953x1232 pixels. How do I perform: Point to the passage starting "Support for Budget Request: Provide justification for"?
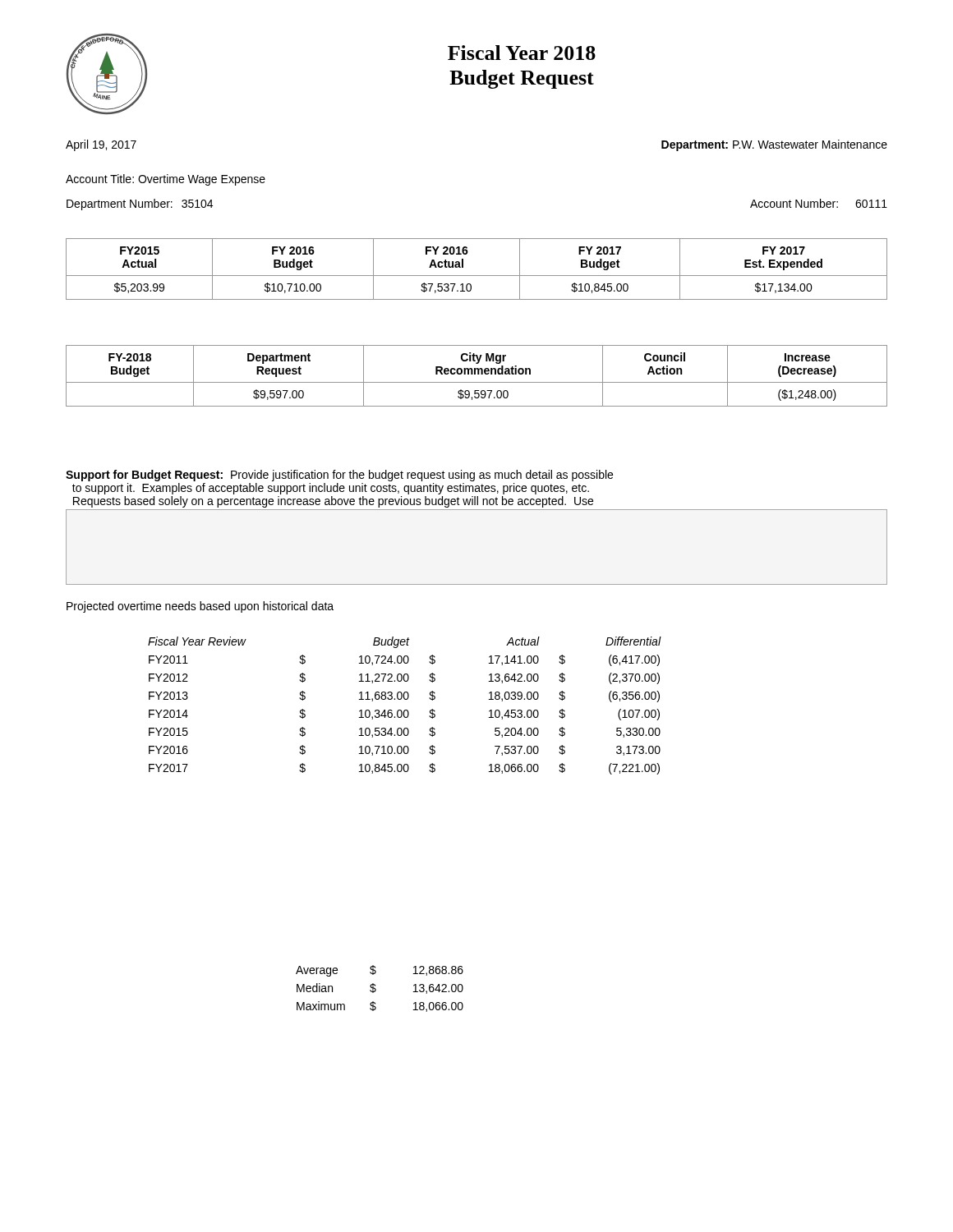coord(340,494)
